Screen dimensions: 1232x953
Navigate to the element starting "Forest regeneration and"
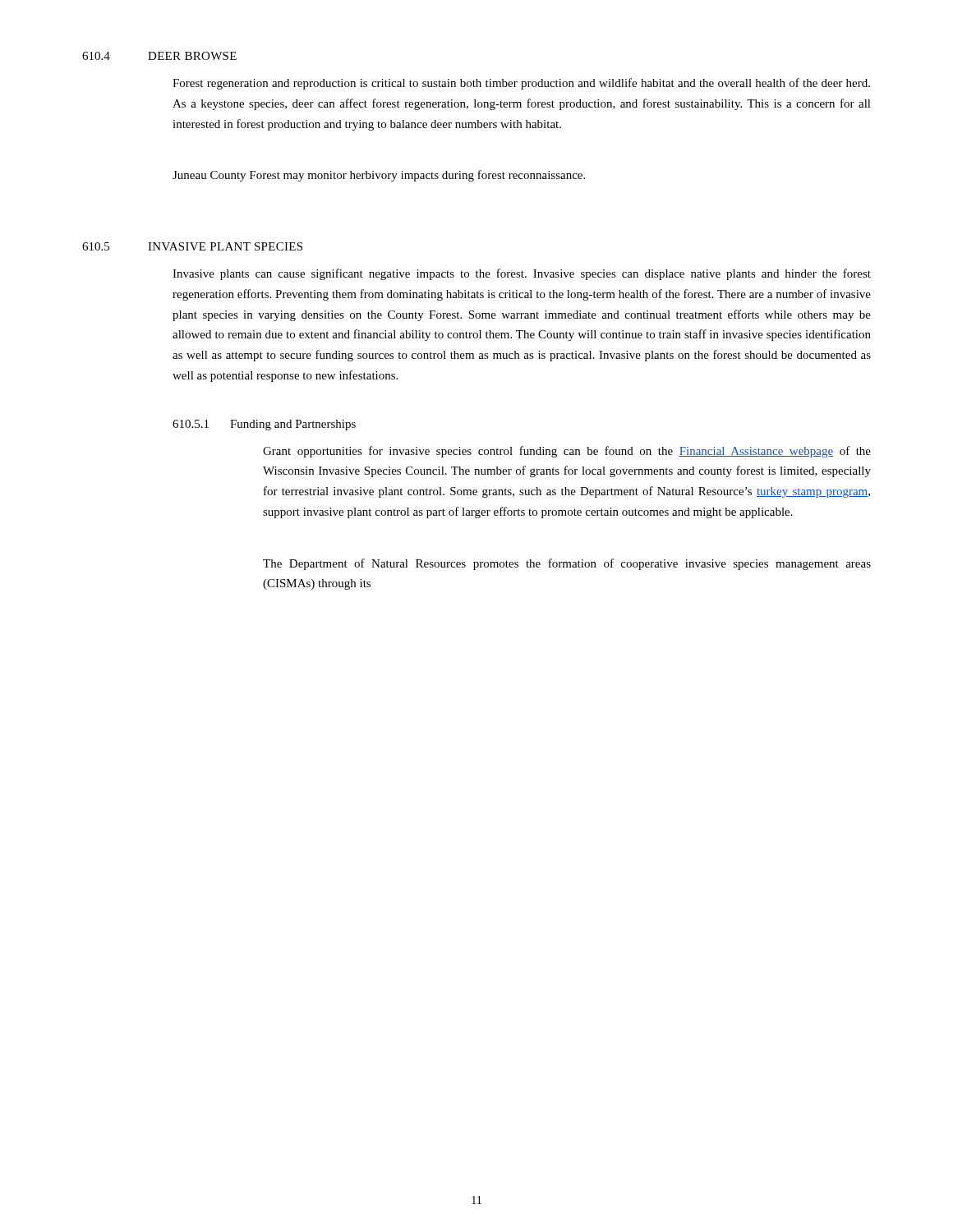click(x=522, y=103)
